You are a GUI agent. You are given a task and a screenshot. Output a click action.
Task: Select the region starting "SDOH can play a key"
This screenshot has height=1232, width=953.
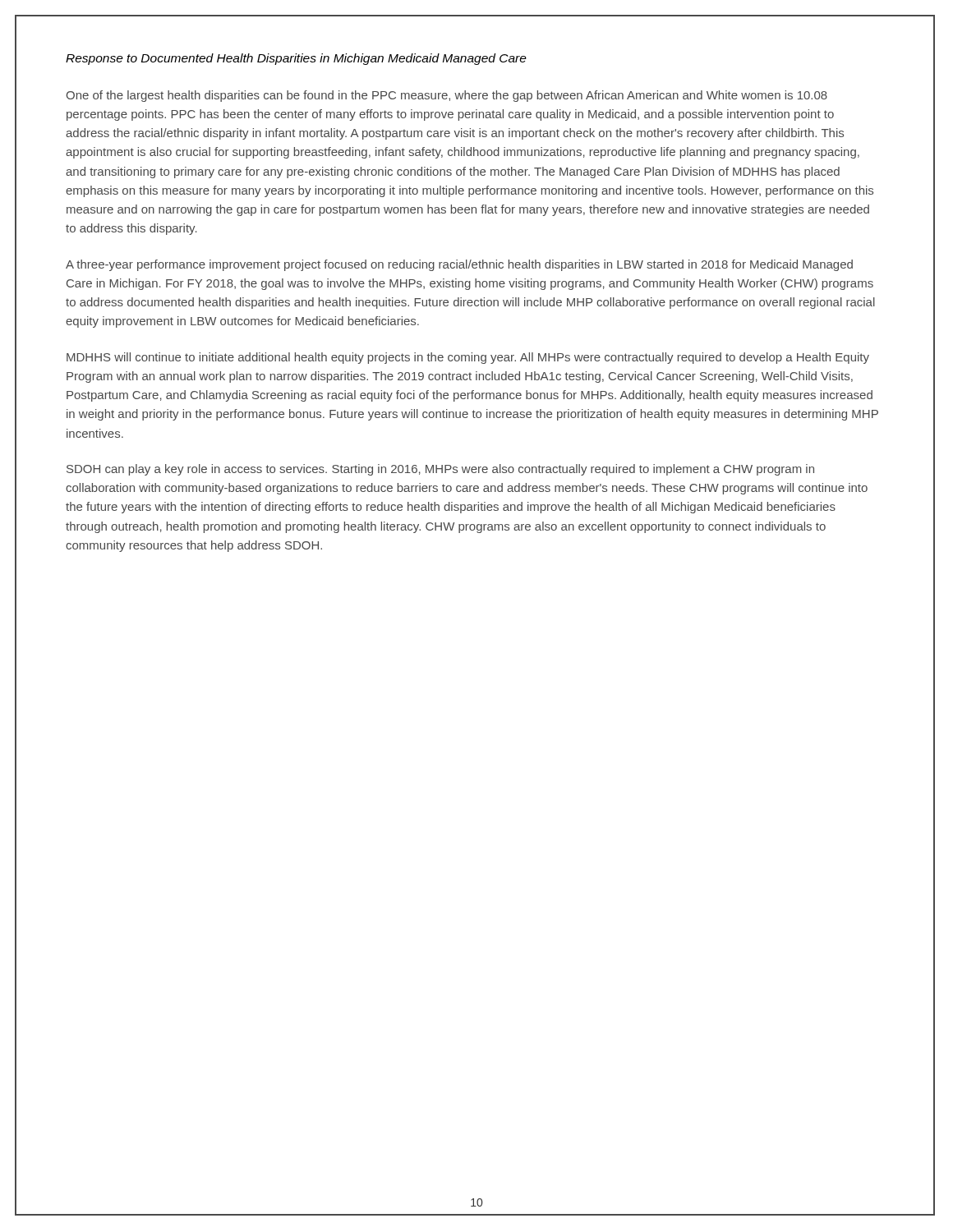coord(467,507)
